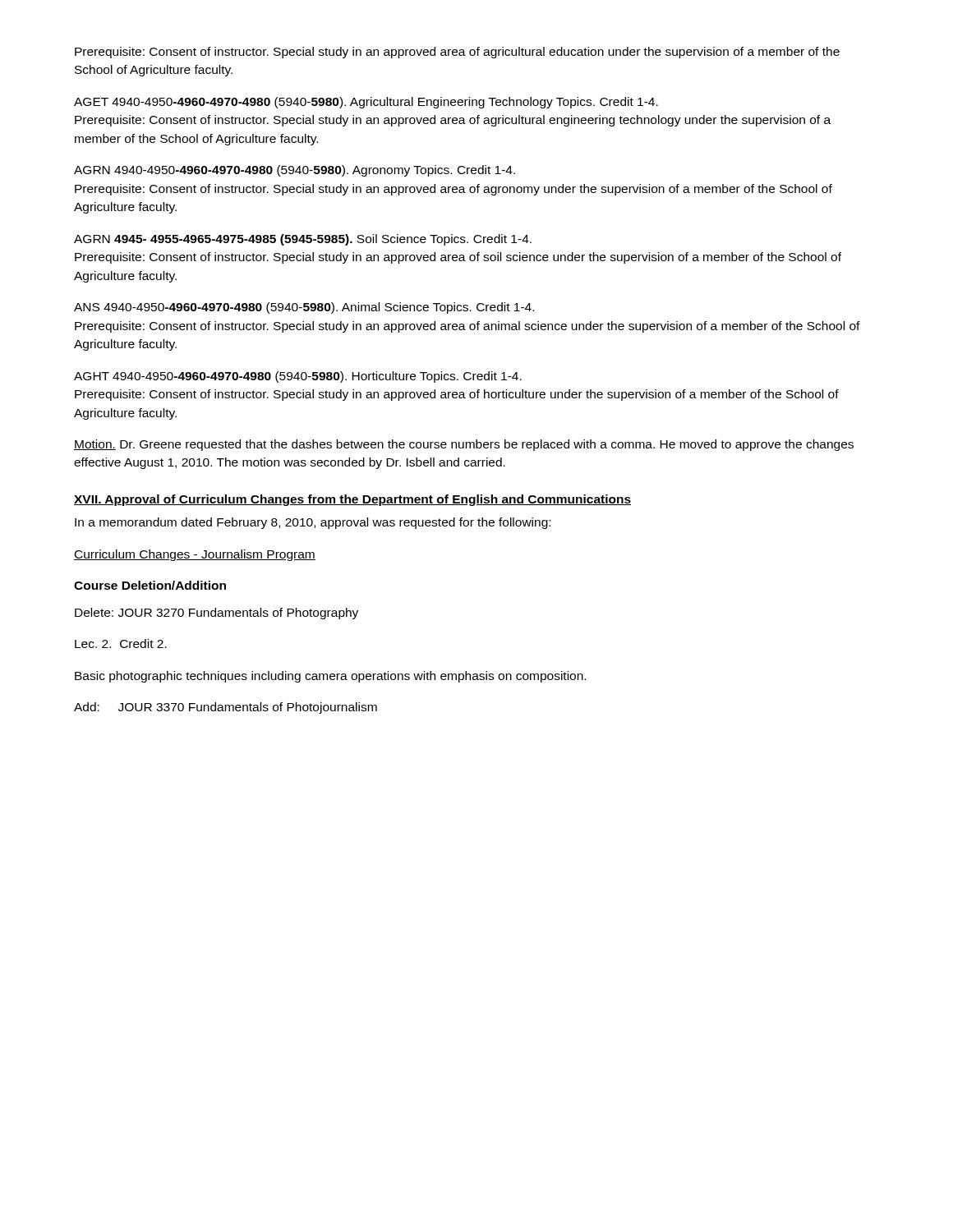Locate the block of text that opens with "Prerequisite: Consent of instructor. Special"

coord(457,61)
